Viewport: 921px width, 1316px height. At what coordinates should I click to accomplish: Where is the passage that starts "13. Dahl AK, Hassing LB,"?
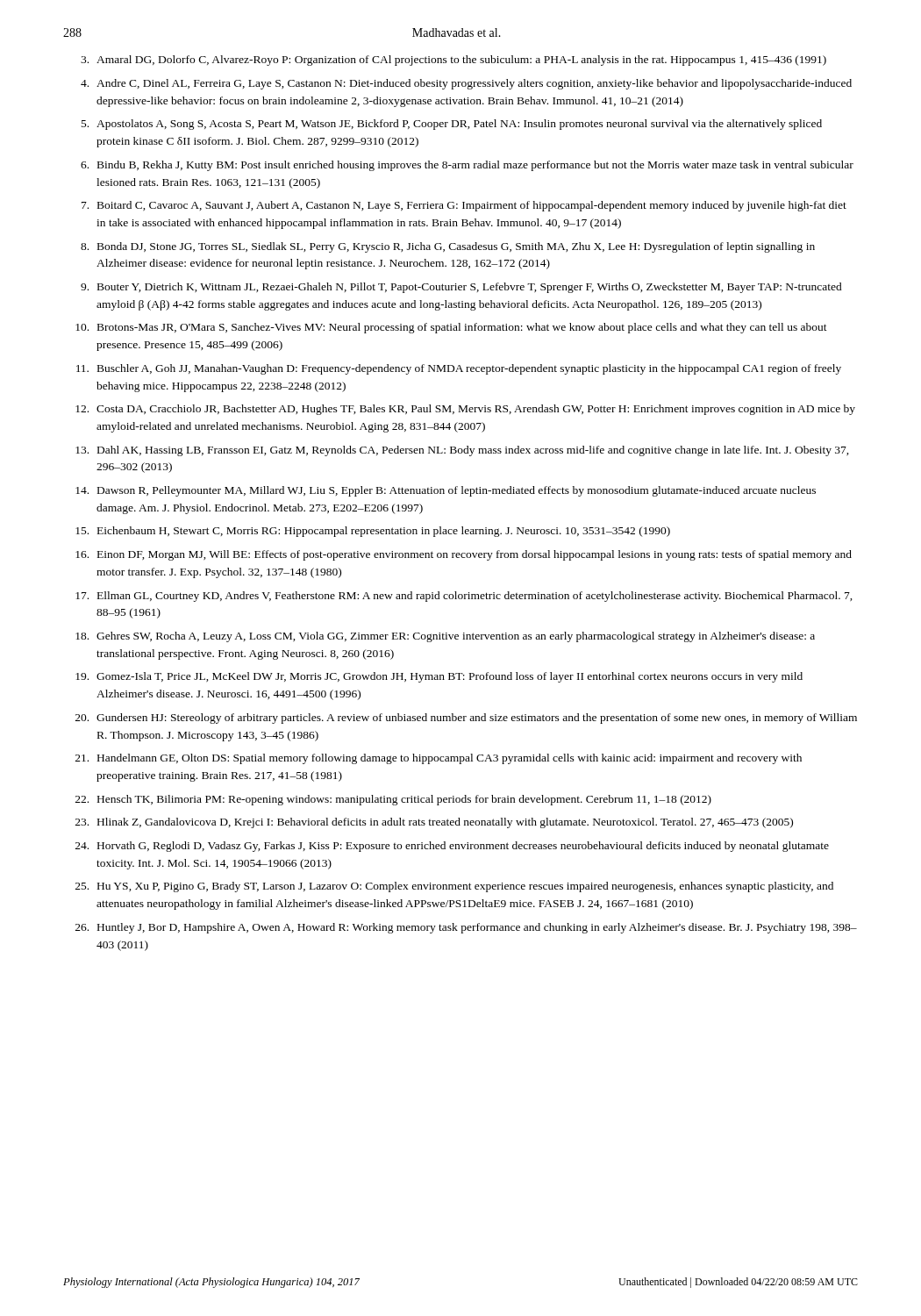[460, 458]
